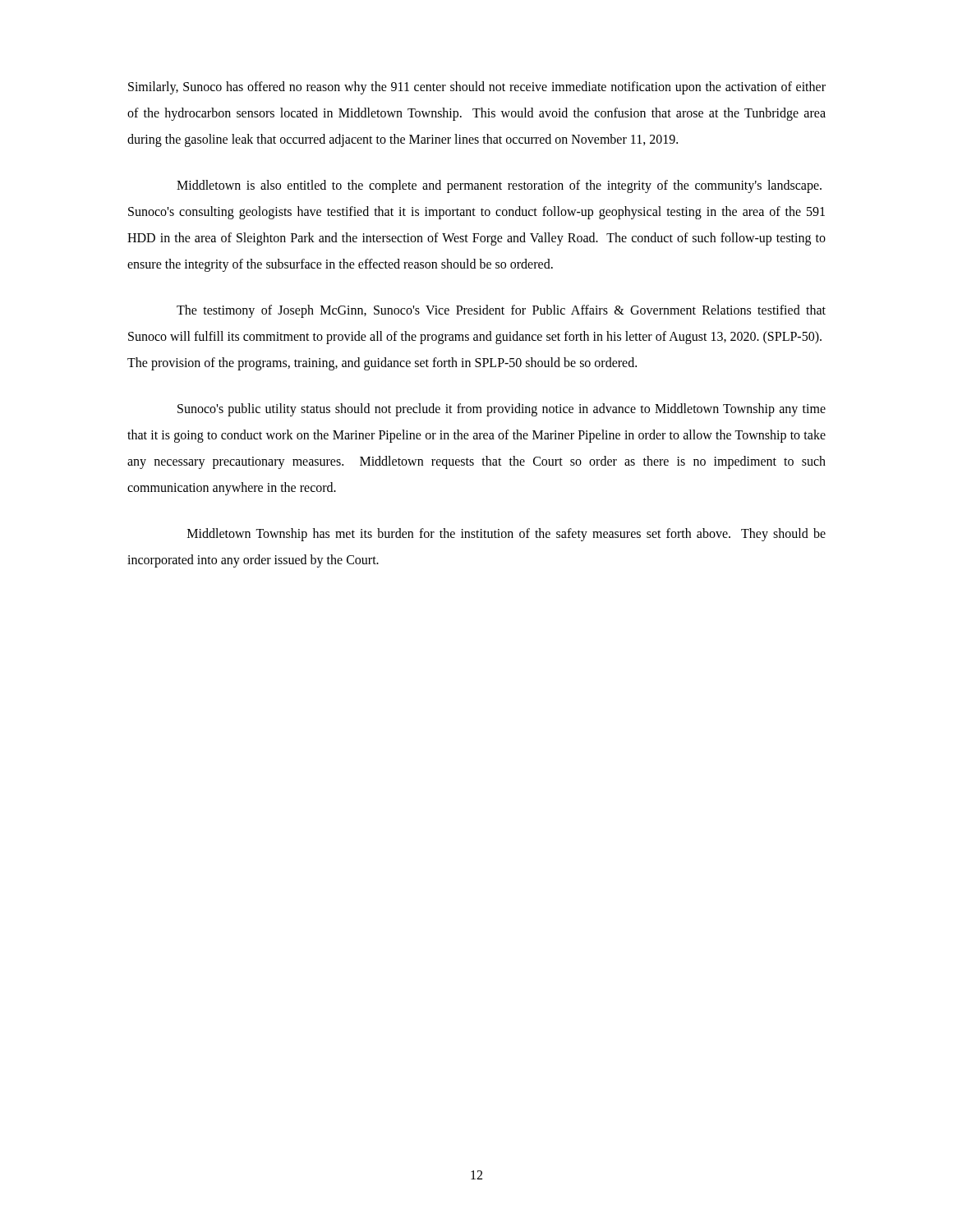Click on the text block containing "Middletown Township has met its burden for"
Image resolution: width=953 pixels, height=1232 pixels.
pos(476,547)
